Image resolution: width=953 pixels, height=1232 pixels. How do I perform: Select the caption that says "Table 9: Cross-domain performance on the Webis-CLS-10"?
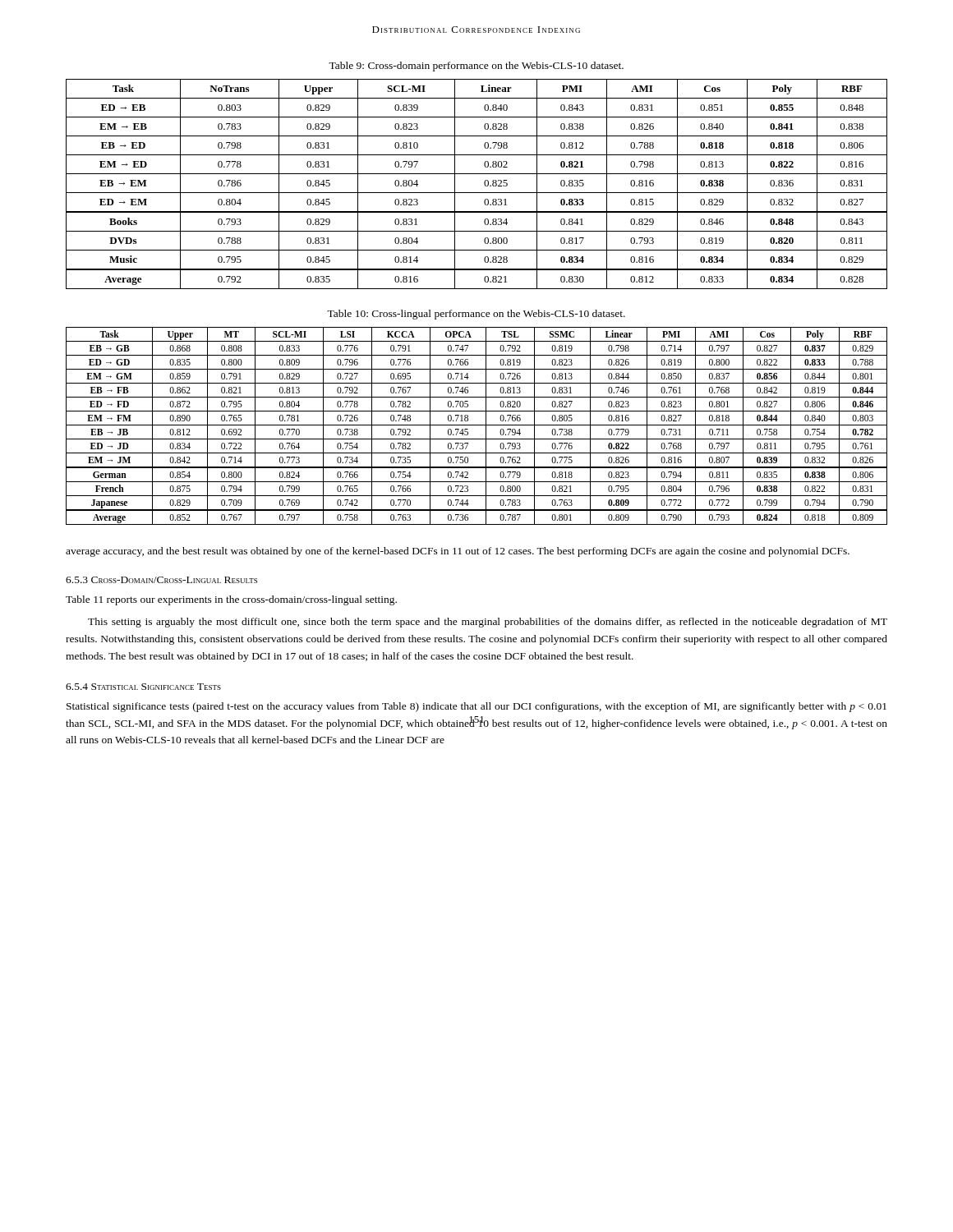click(x=476, y=65)
